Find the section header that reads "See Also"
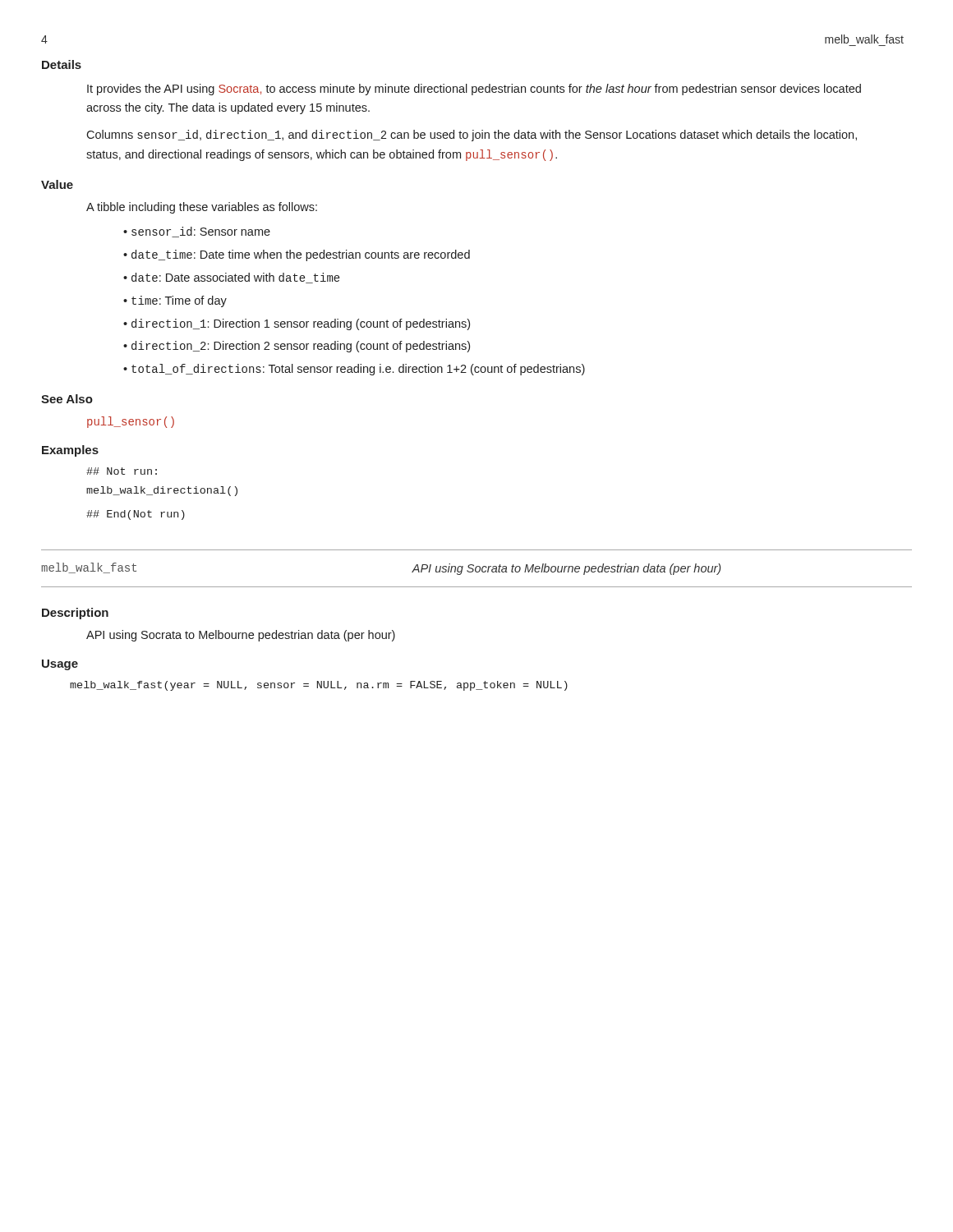 pyautogui.click(x=67, y=399)
